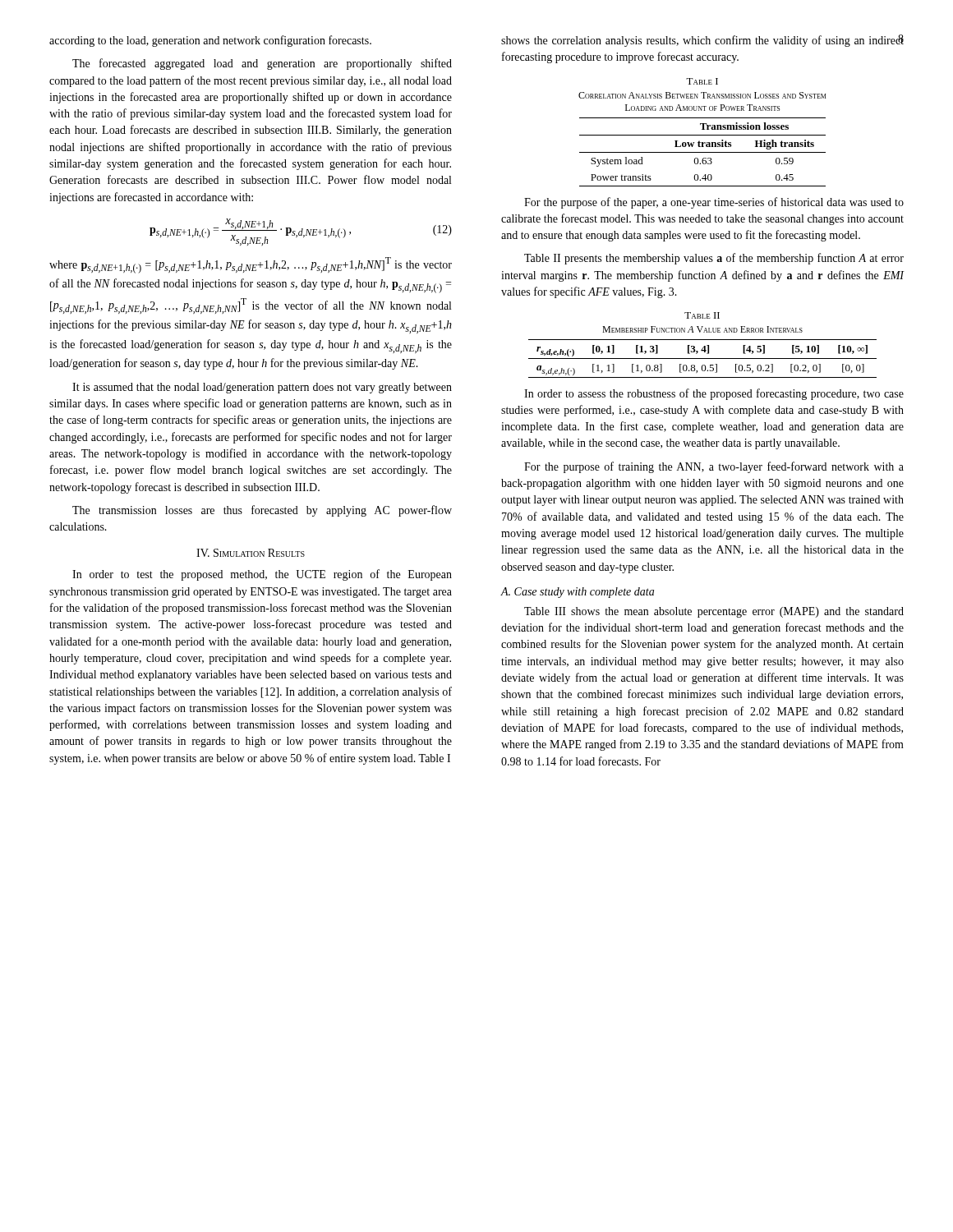Select the text block with the text "In order to assess the"
This screenshot has width=953, height=1232.
tap(702, 481)
